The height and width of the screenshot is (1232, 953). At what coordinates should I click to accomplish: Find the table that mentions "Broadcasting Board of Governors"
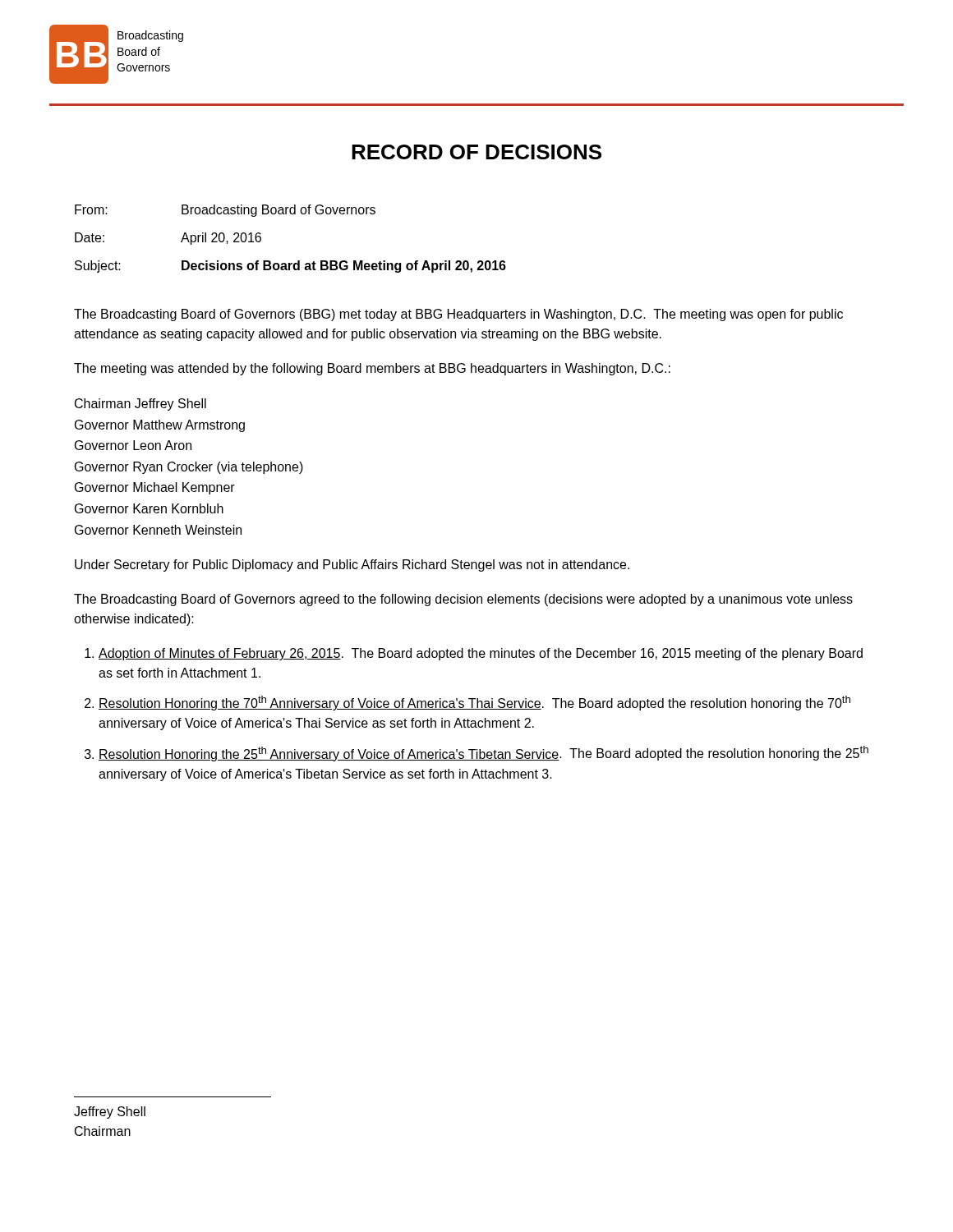(476, 238)
